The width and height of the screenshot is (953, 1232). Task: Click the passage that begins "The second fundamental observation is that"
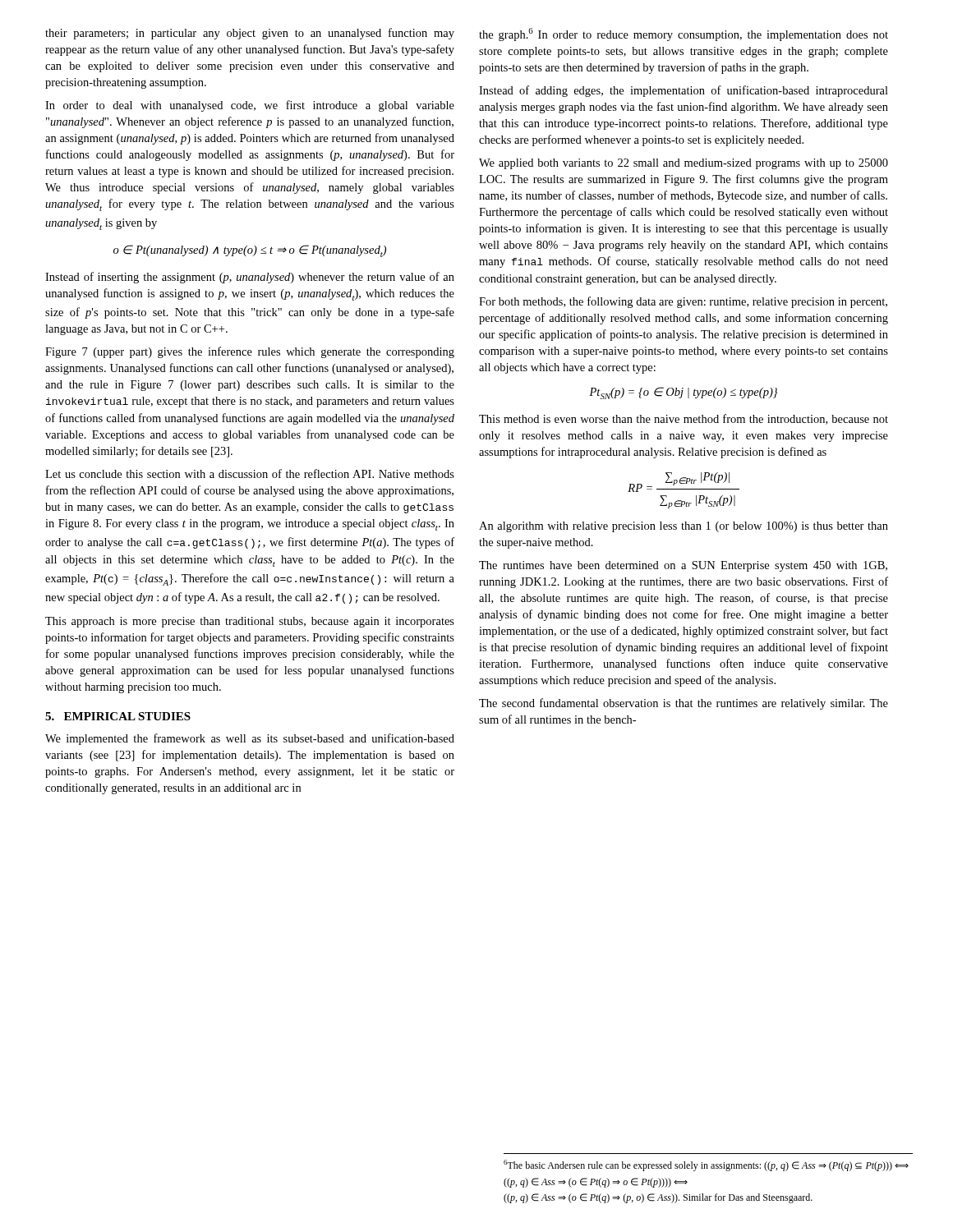coord(684,712)
